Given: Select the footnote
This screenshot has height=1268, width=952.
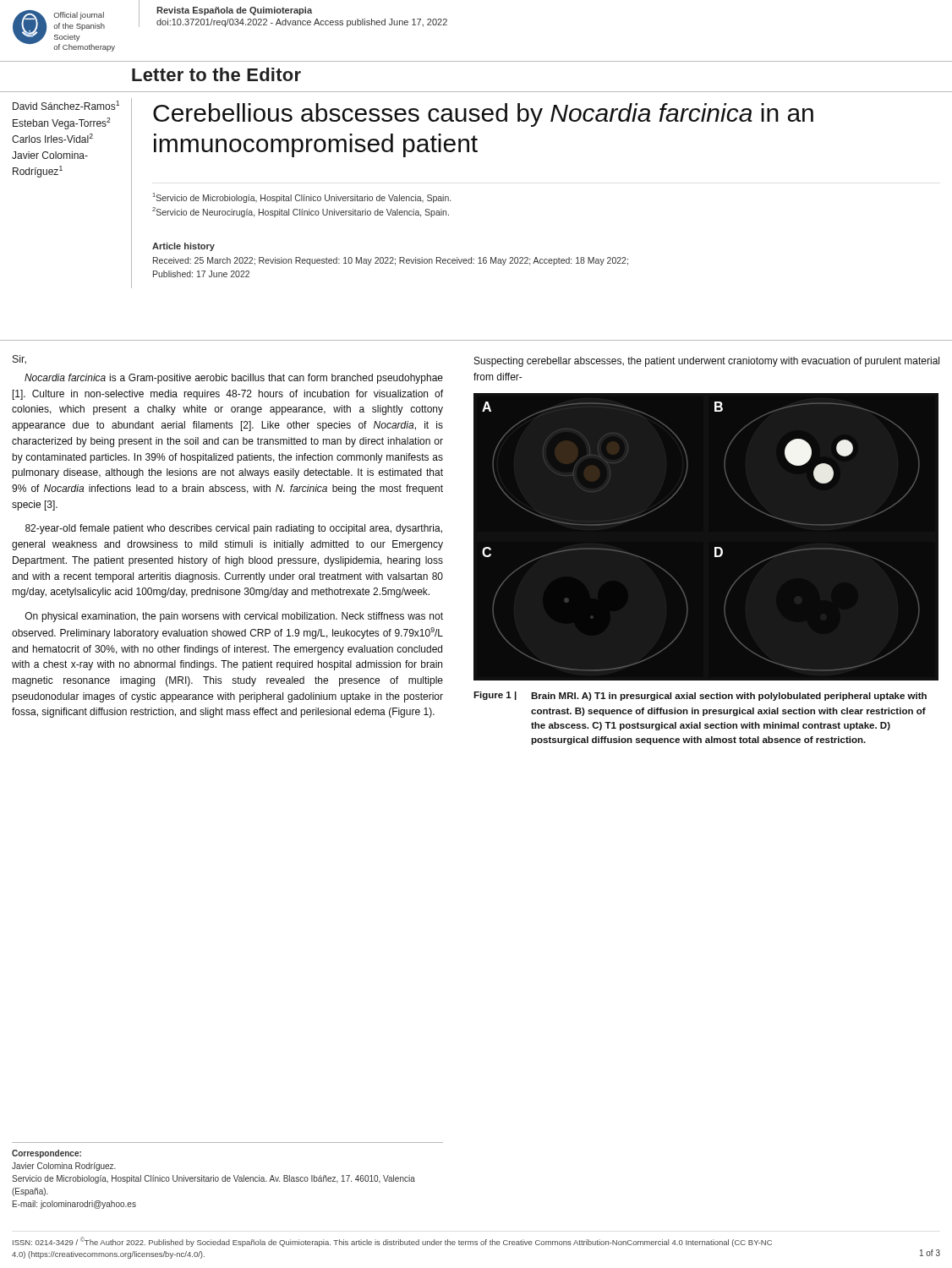Looking at the screenshot, I should tap(227, 1178).
